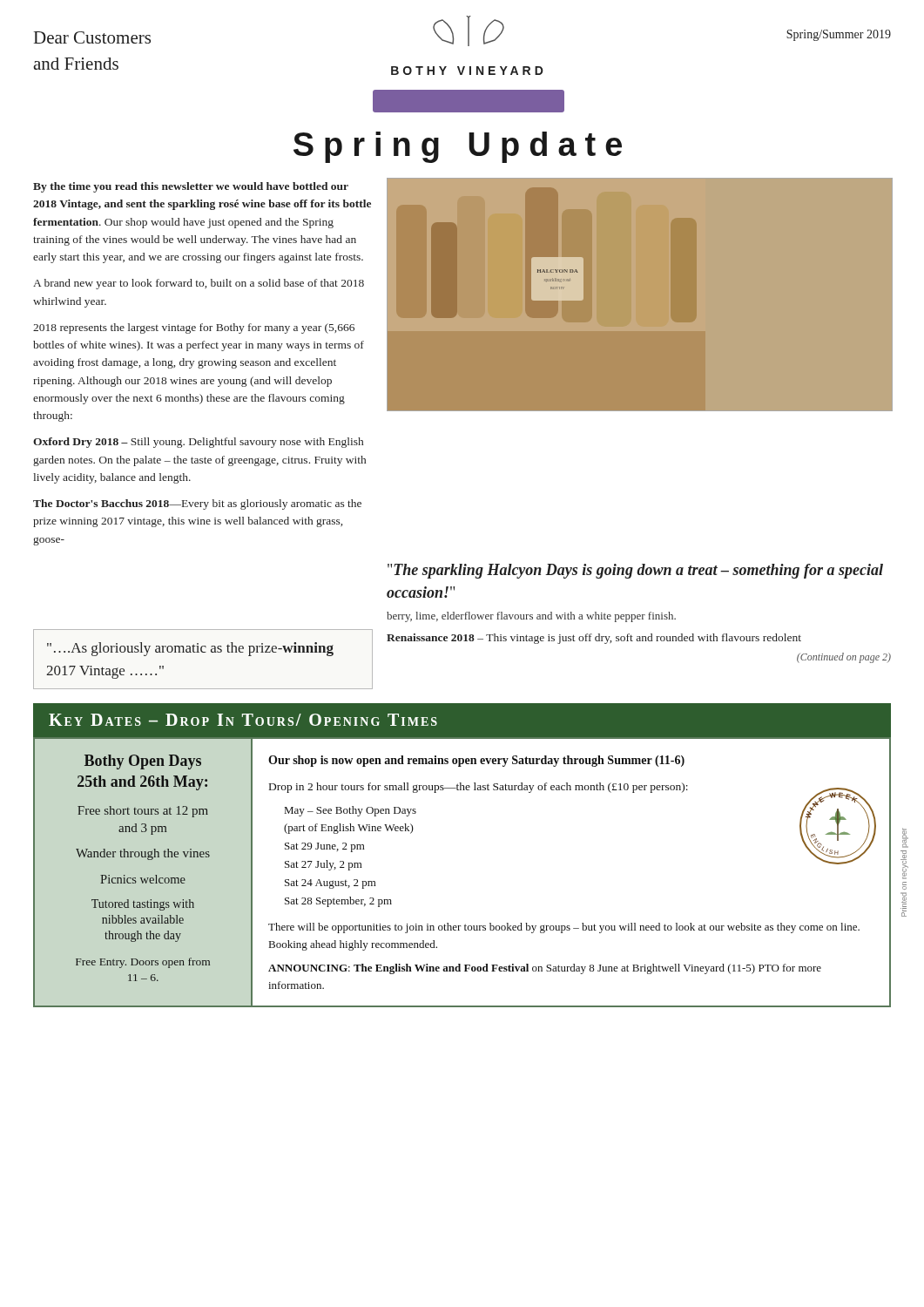Locate the text "Picnics welcome"

point(143,879)
